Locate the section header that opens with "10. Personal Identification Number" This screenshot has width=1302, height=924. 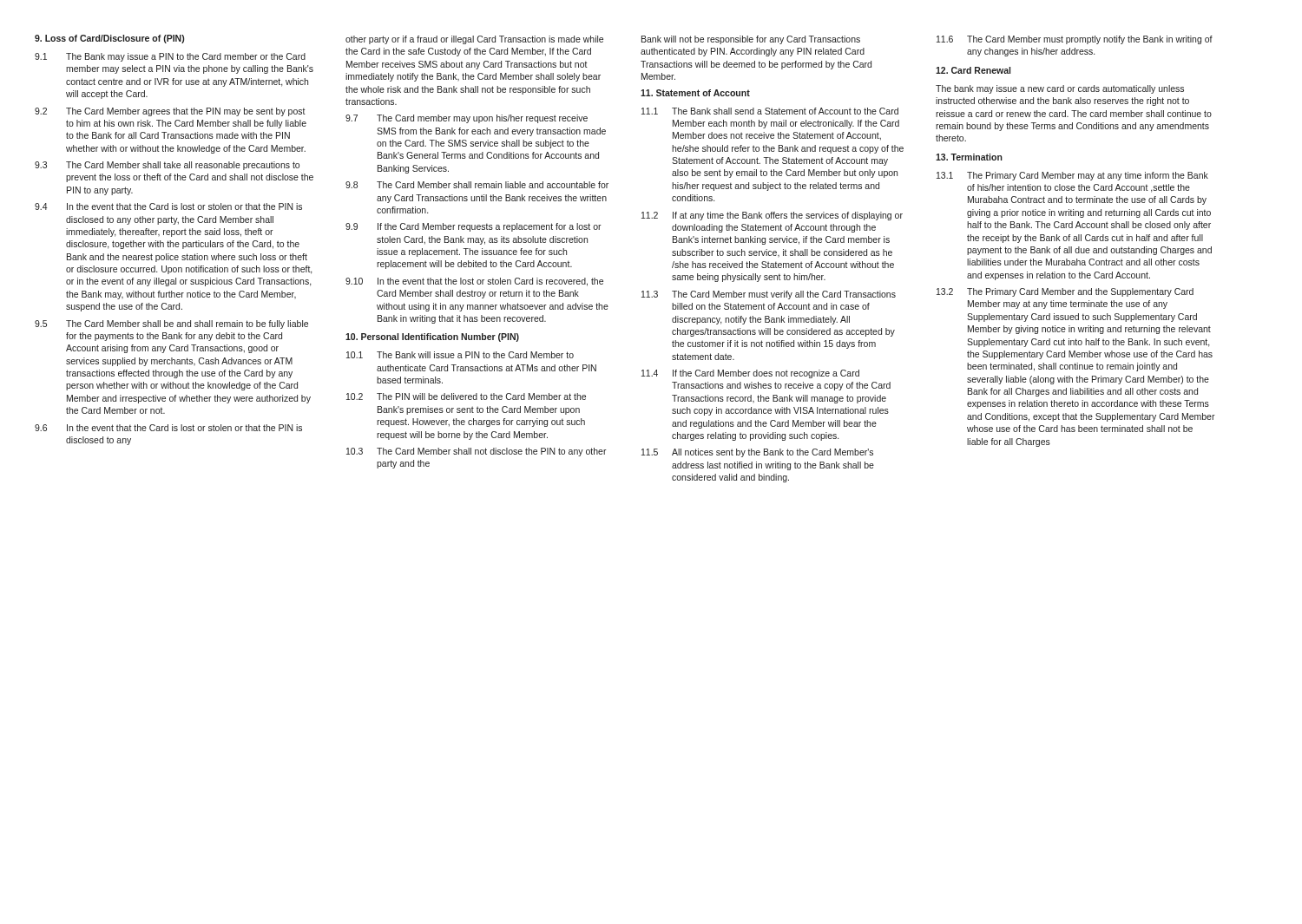[x=432, y=337]
